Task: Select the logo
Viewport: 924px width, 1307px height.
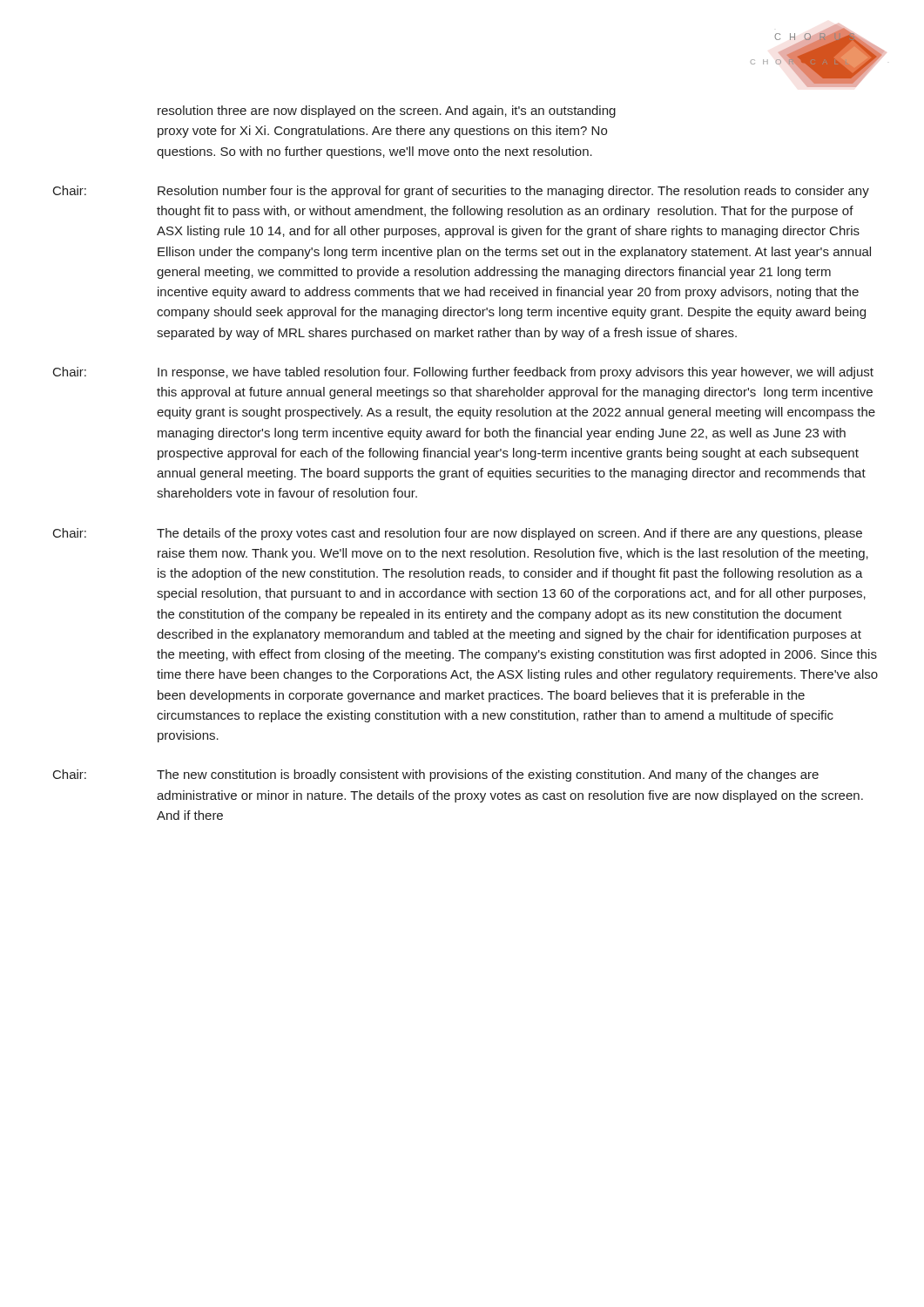Action: pyautogui.click(x=819, y=55)
